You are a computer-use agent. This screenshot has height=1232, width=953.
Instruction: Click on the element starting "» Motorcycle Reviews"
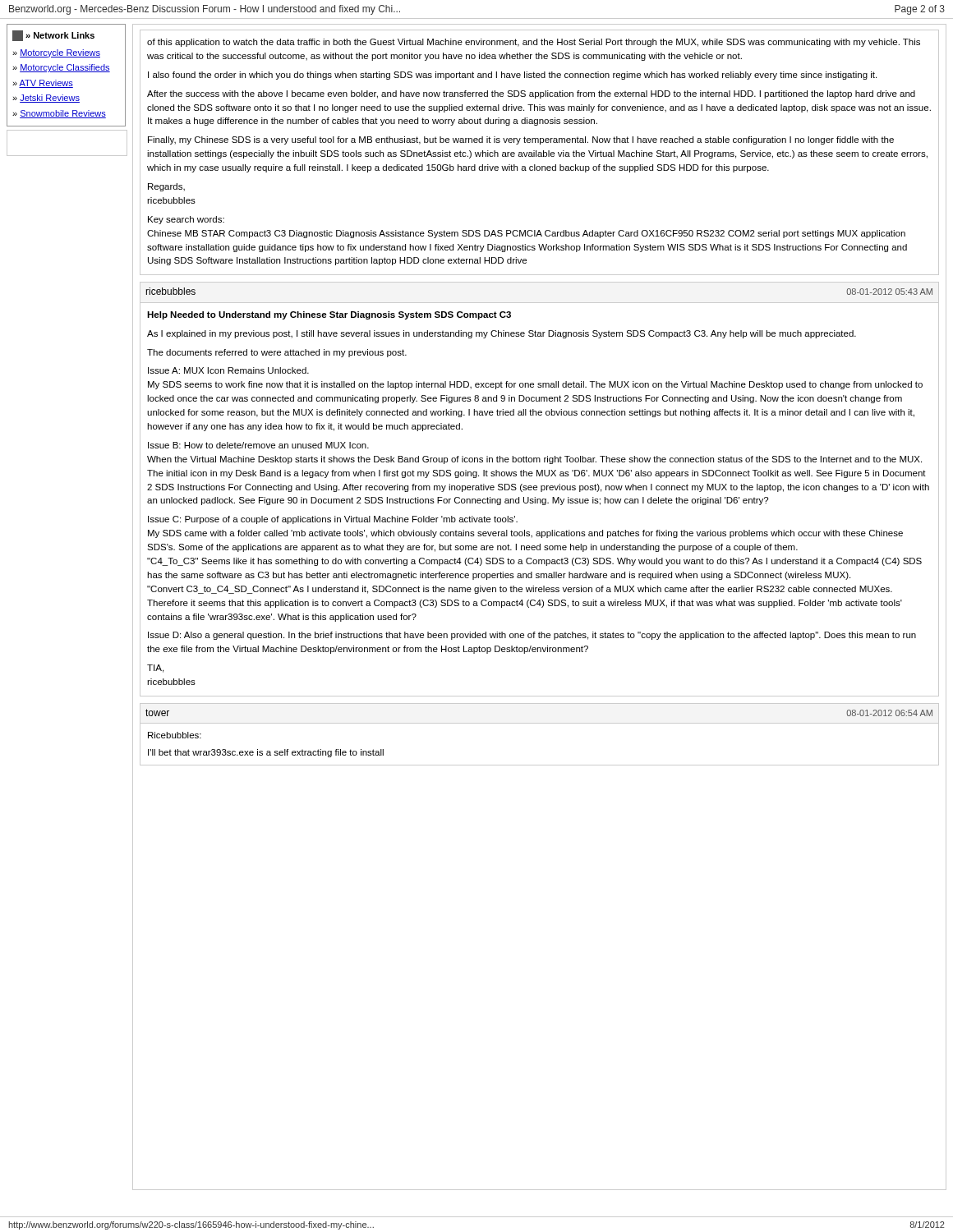56,52
